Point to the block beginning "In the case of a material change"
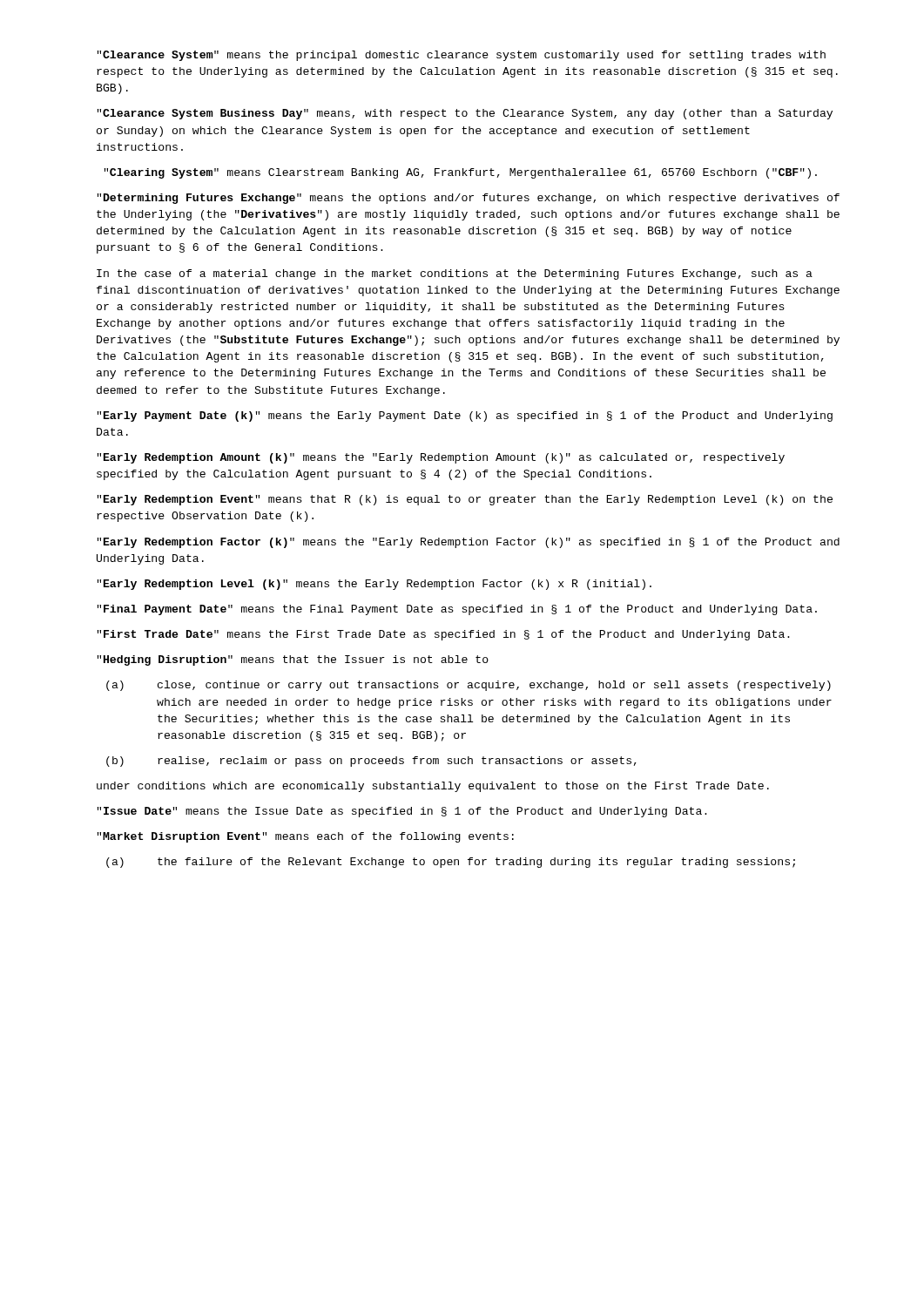 pyautogui.click(x=468, y=332)
